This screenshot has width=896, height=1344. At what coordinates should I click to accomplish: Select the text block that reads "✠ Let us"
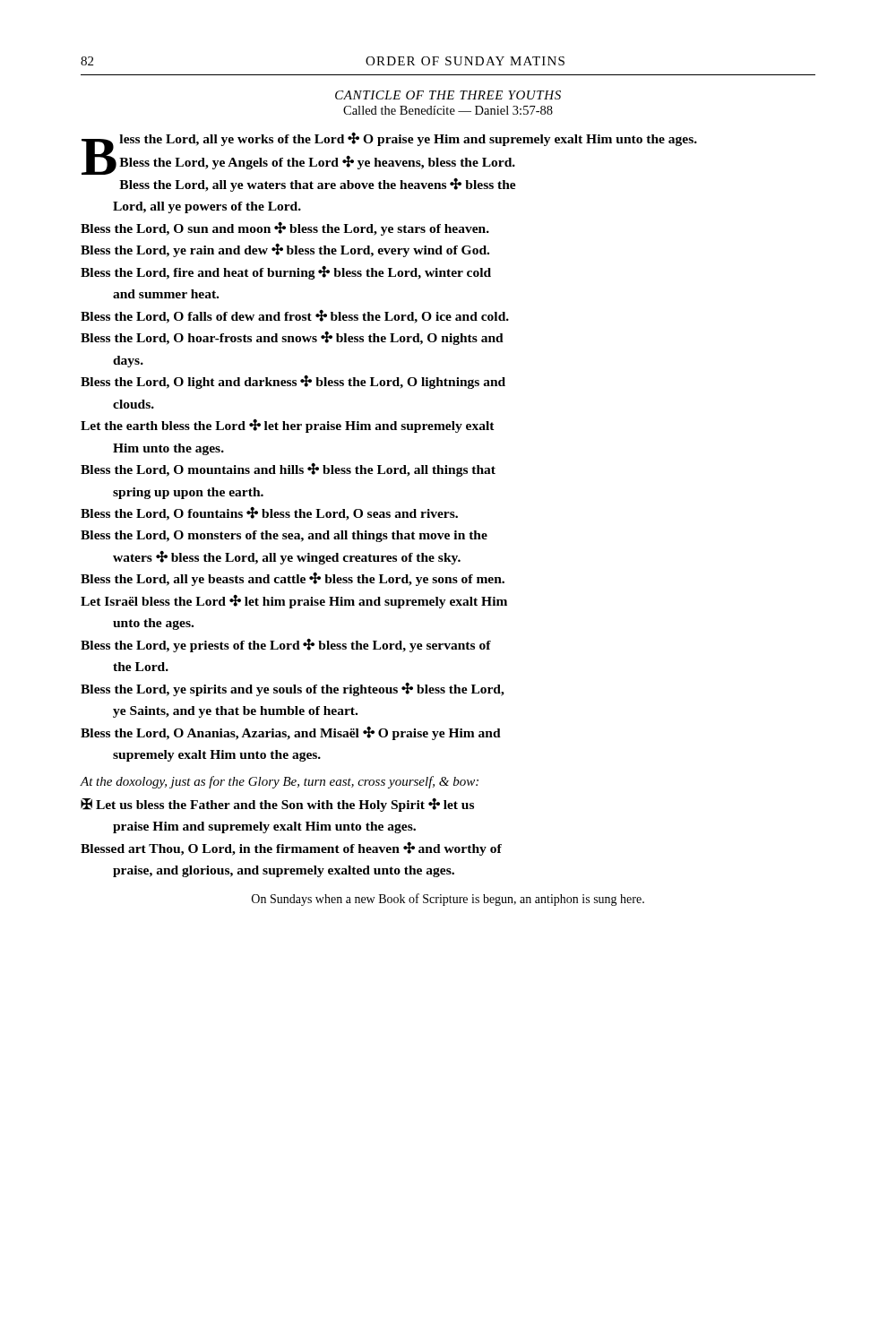[448, 815]
